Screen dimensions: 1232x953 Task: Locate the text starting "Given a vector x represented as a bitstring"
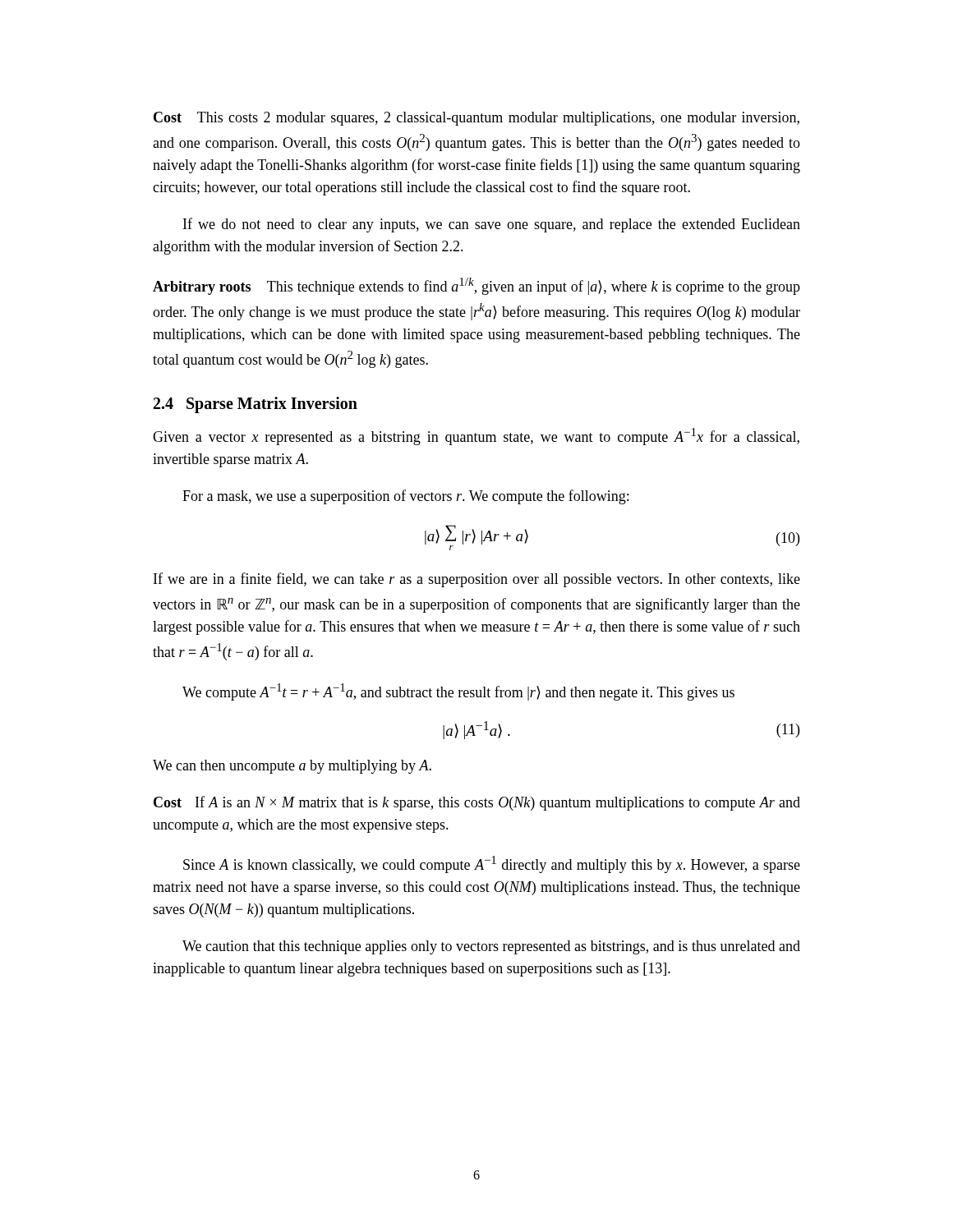pyautogui.click(x=476, y=447)
